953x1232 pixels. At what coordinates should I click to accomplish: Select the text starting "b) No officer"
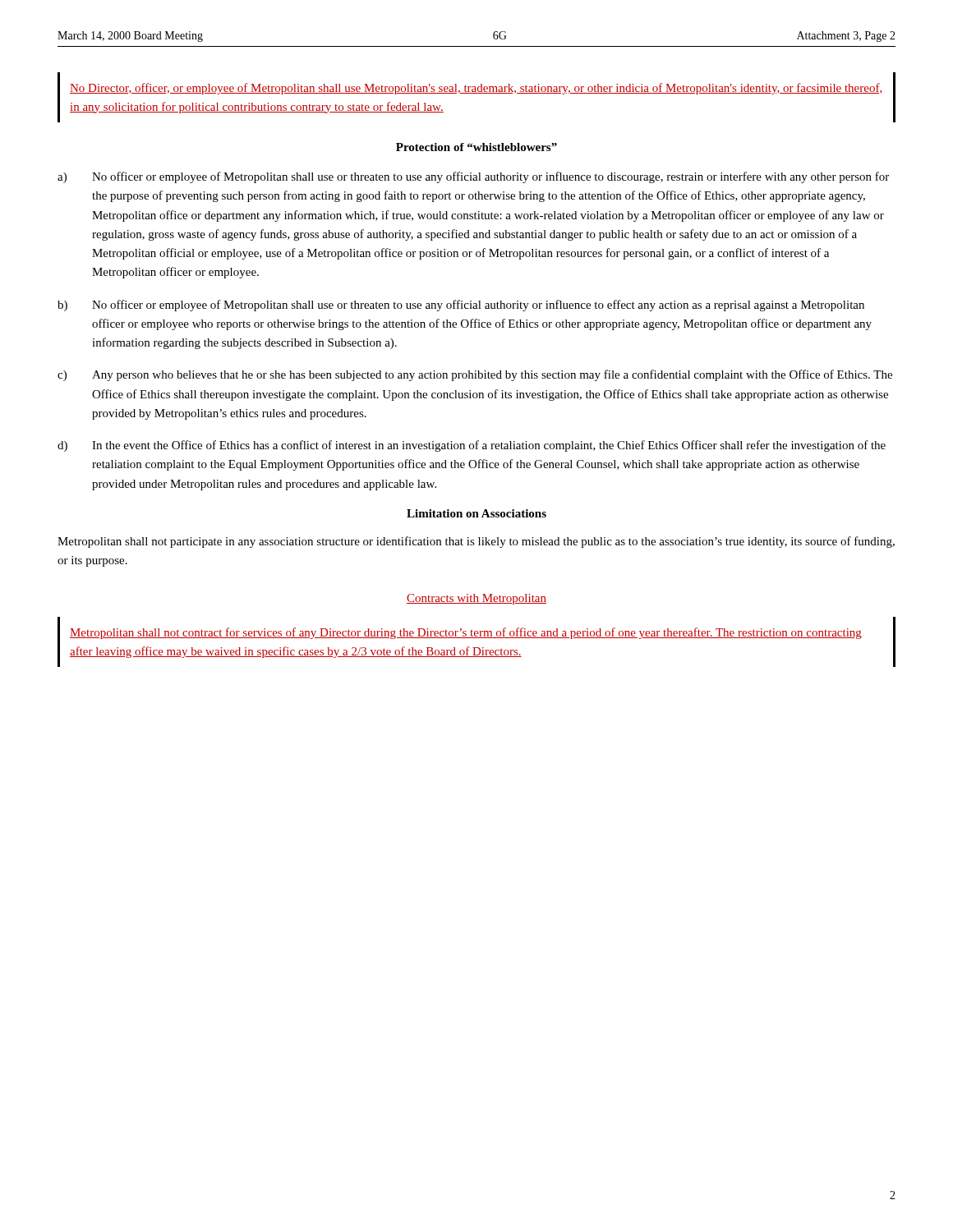476,324
